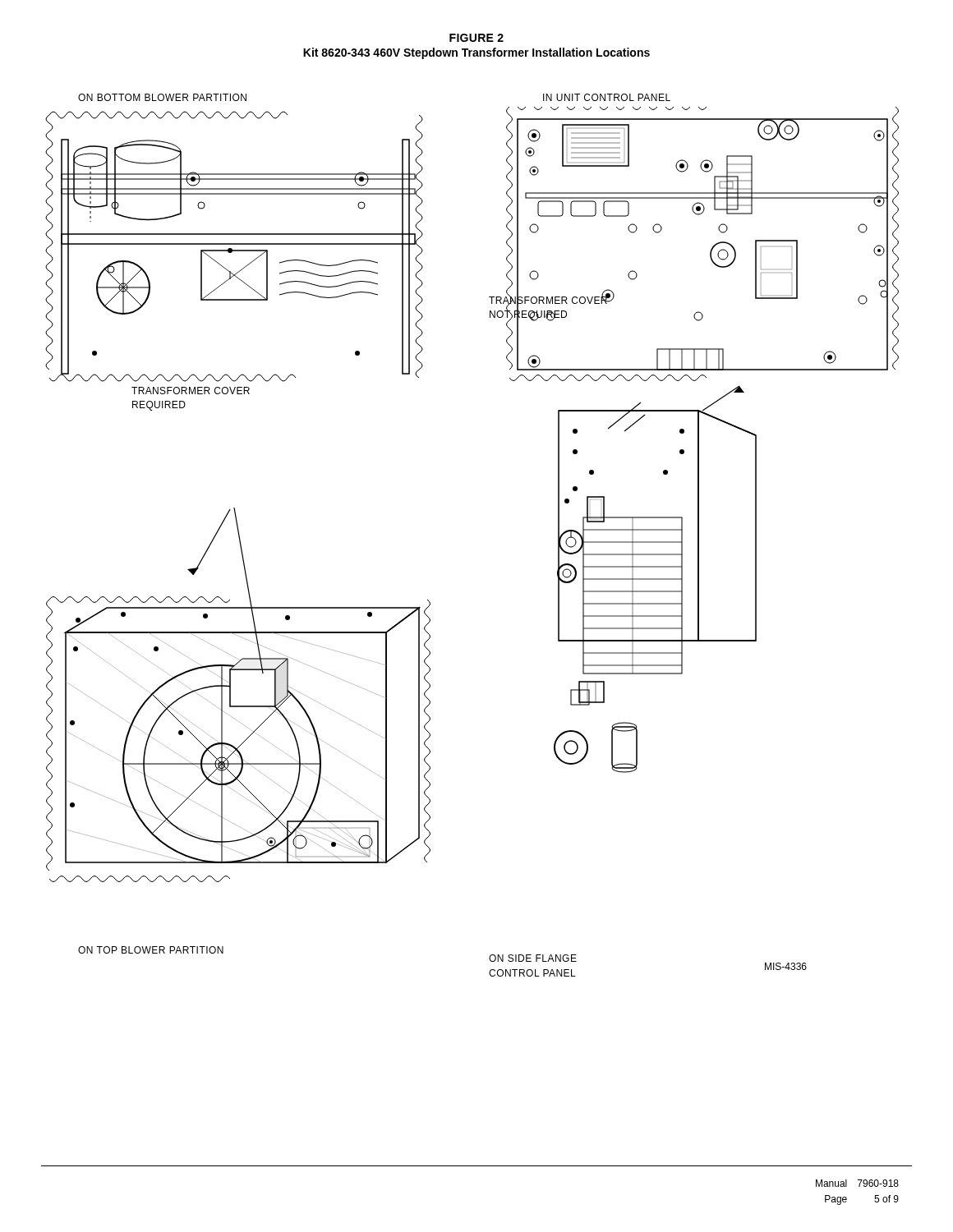
Task: Select the title
Action: [x=476, y=45]
